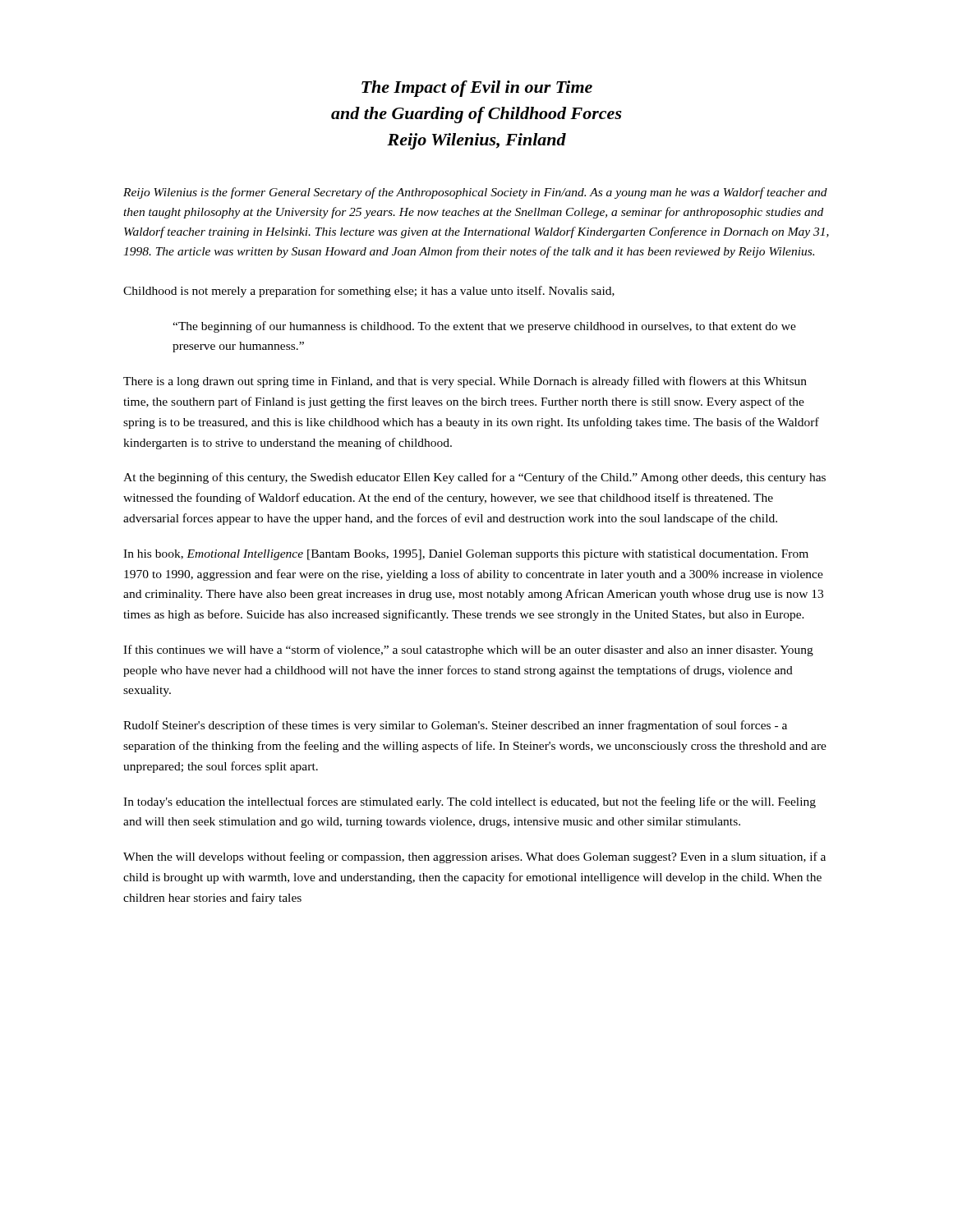The height and width of the screenshot is (1232, 953).
Task: Click on the text block containing "Reijo Wilenius is the former General Secretary"
Action: click(x=476, y=222)
